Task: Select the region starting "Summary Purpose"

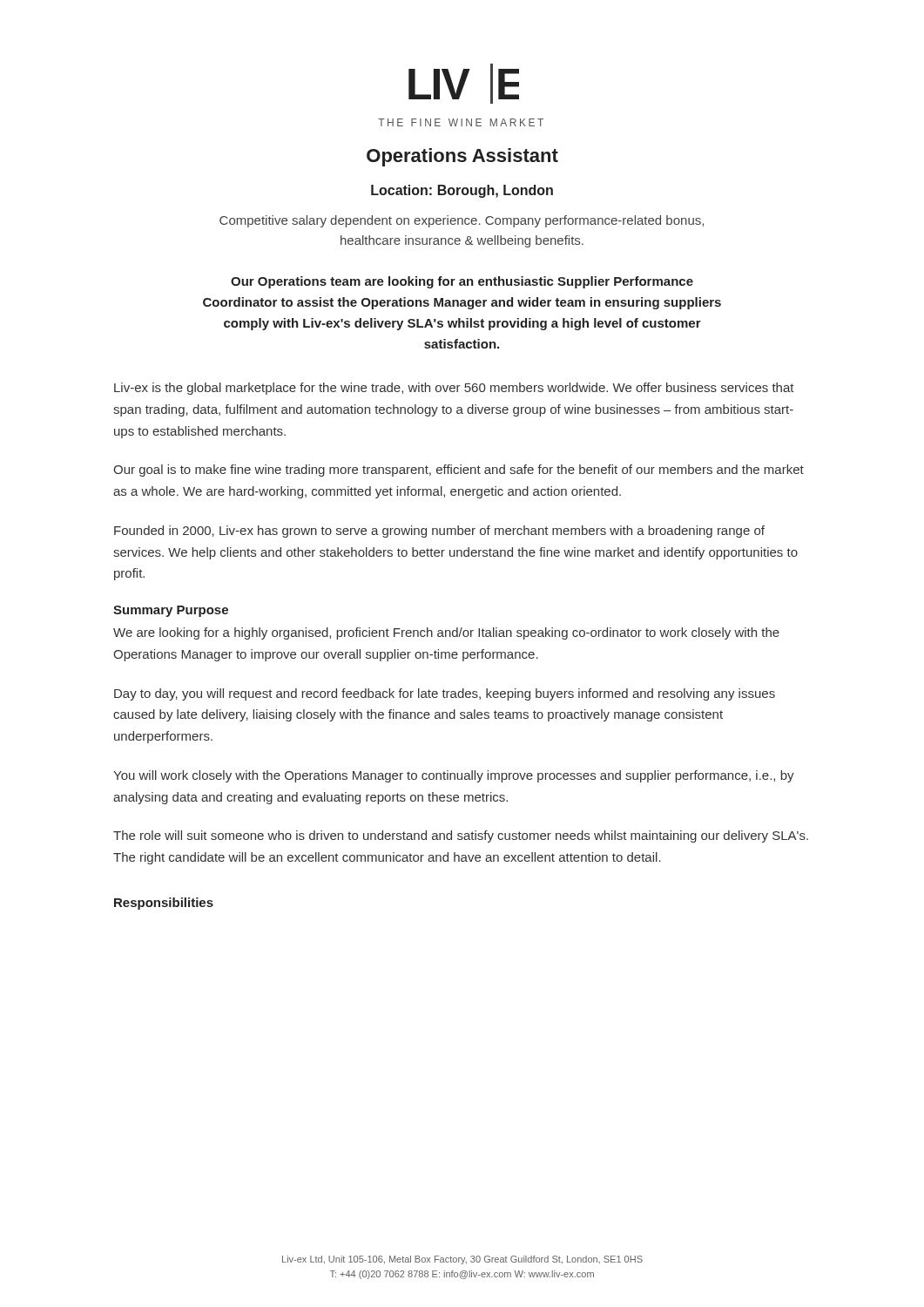Action: click(171, 610)
